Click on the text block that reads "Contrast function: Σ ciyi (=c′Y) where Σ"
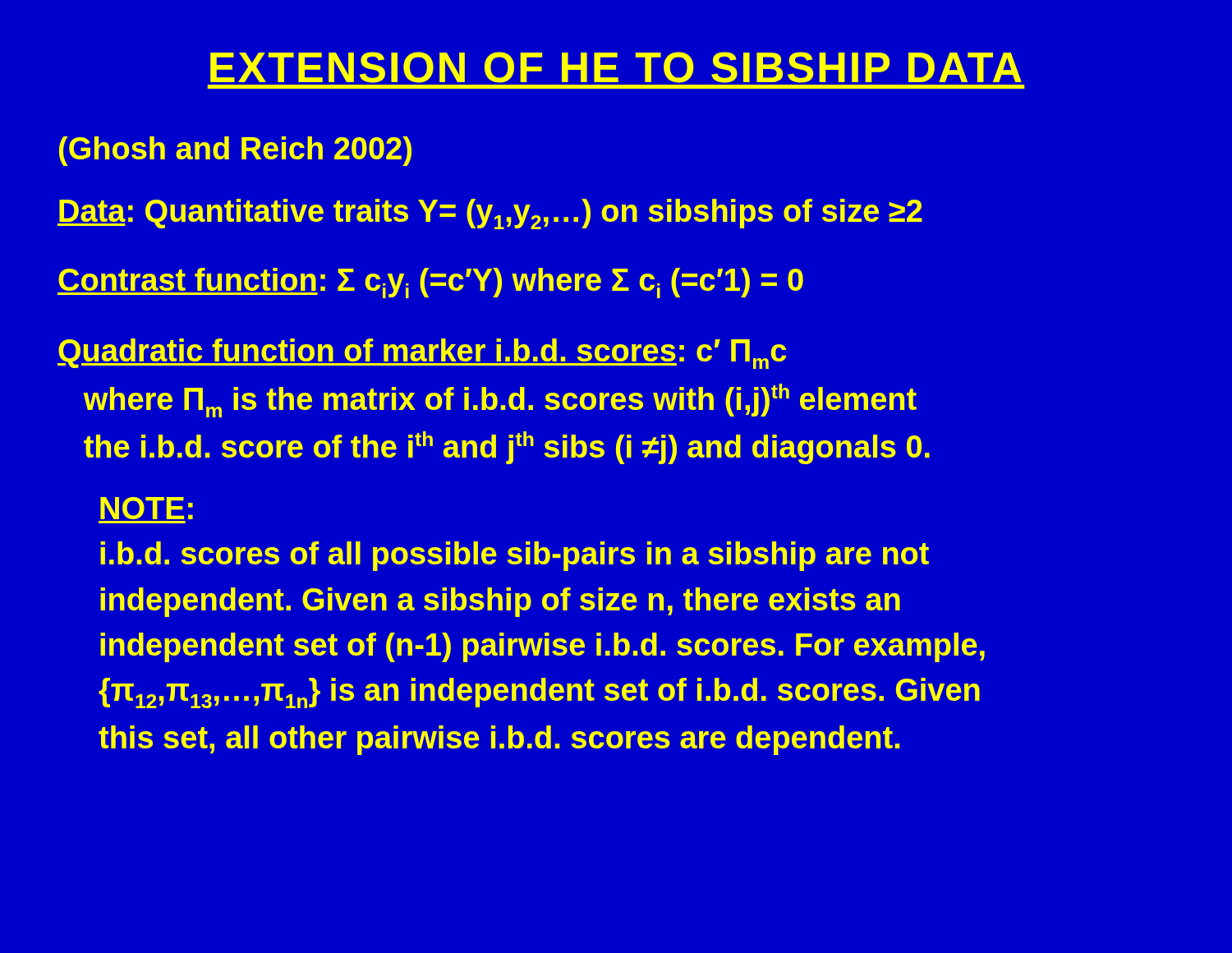The width and height of the screenshot is (1232, 953). pyautogui.click(x=431, y=282)
